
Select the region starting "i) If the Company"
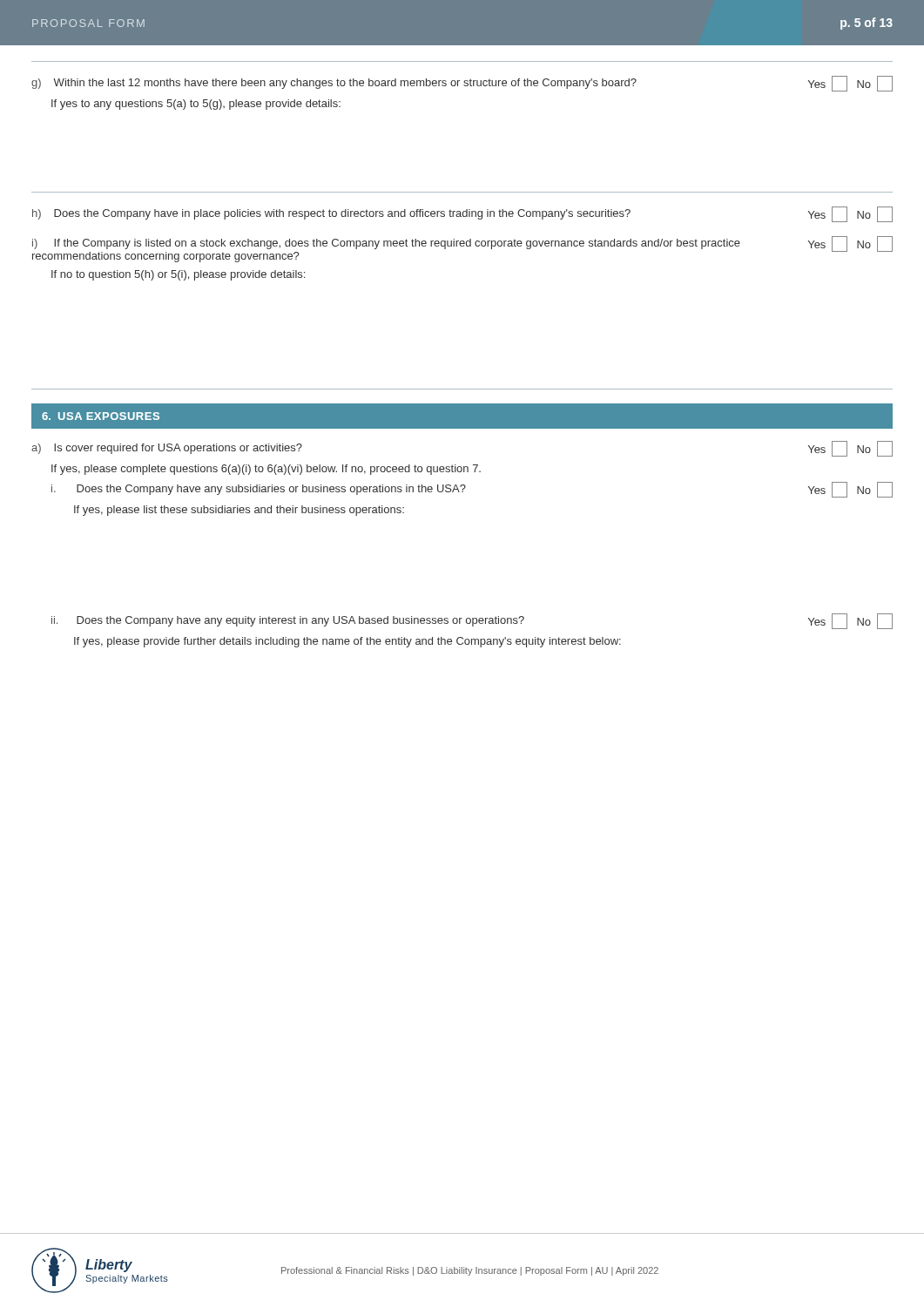point(462,249)
